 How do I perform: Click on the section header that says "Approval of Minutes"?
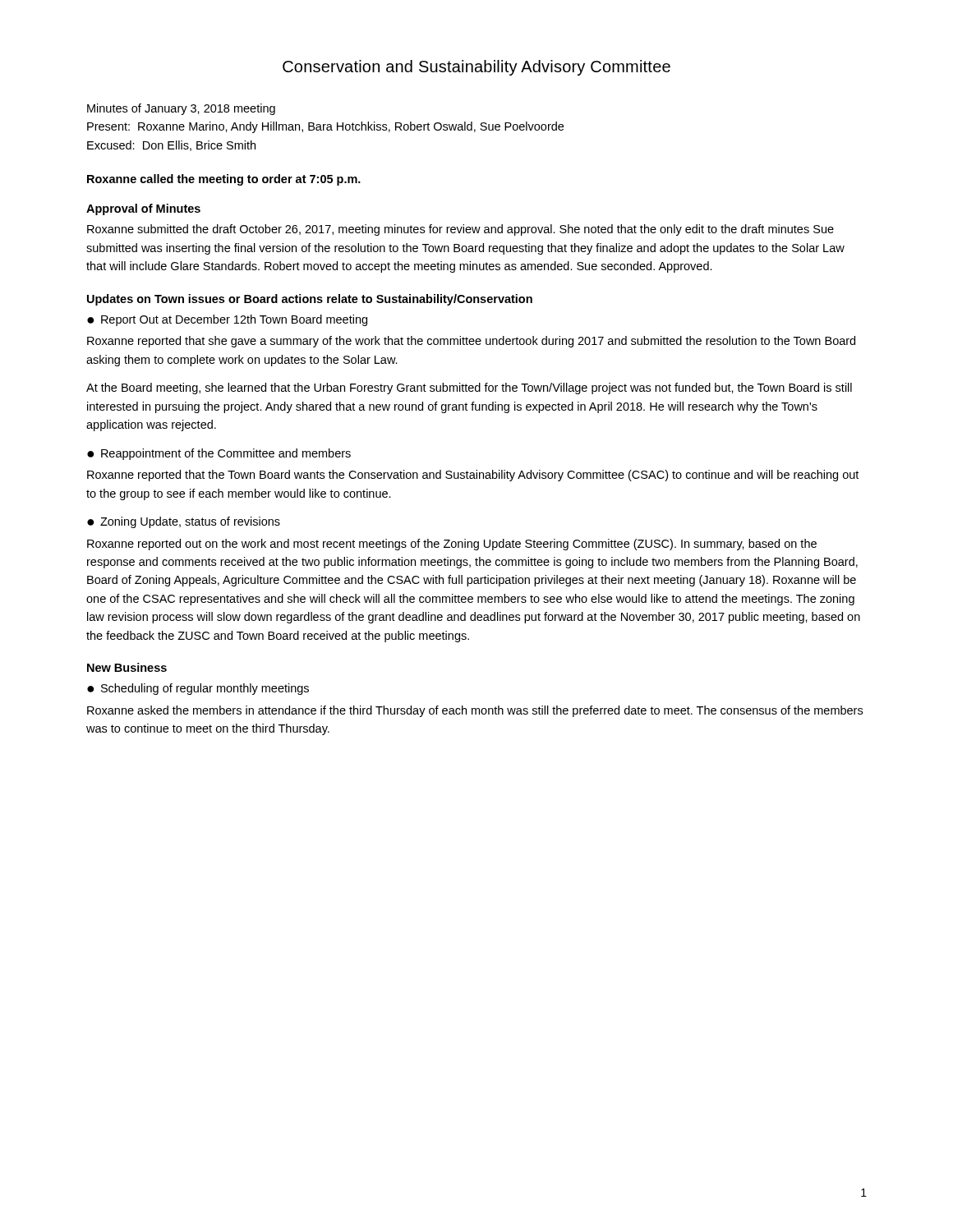[144, 209]
